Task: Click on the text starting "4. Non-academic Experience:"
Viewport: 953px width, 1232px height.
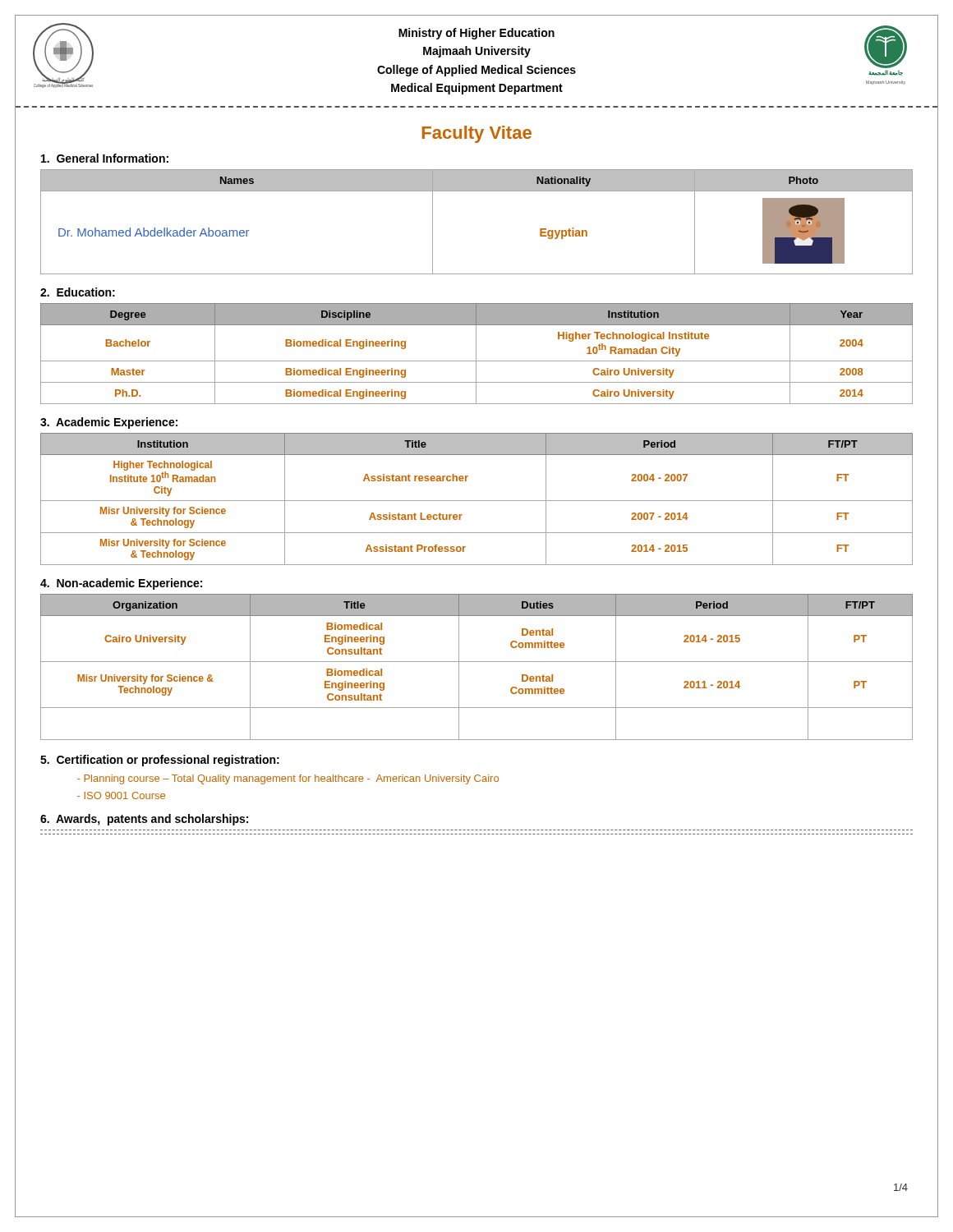Action: (122, 583)
